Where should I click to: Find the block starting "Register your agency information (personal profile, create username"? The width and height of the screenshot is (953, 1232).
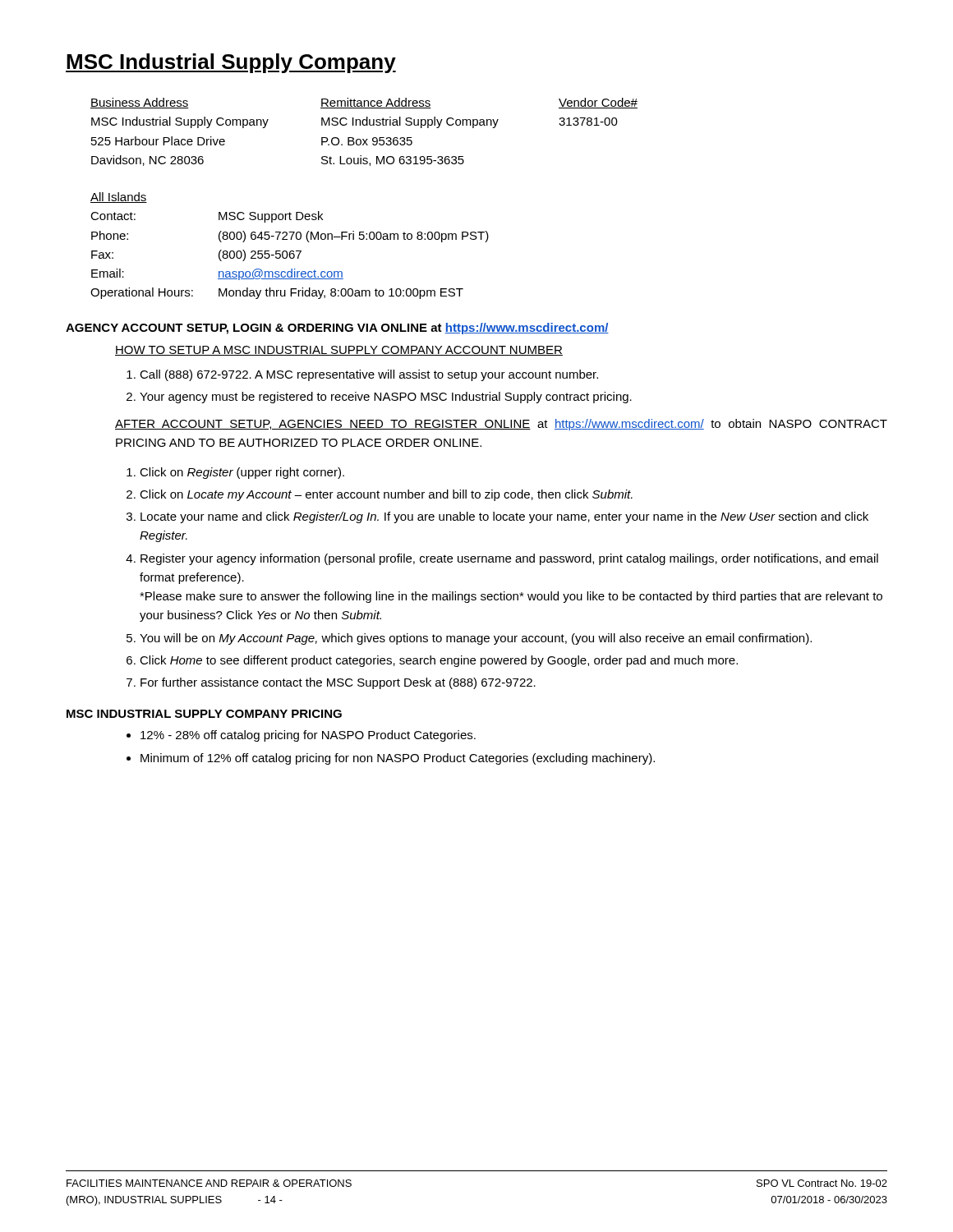pos(511,586)
